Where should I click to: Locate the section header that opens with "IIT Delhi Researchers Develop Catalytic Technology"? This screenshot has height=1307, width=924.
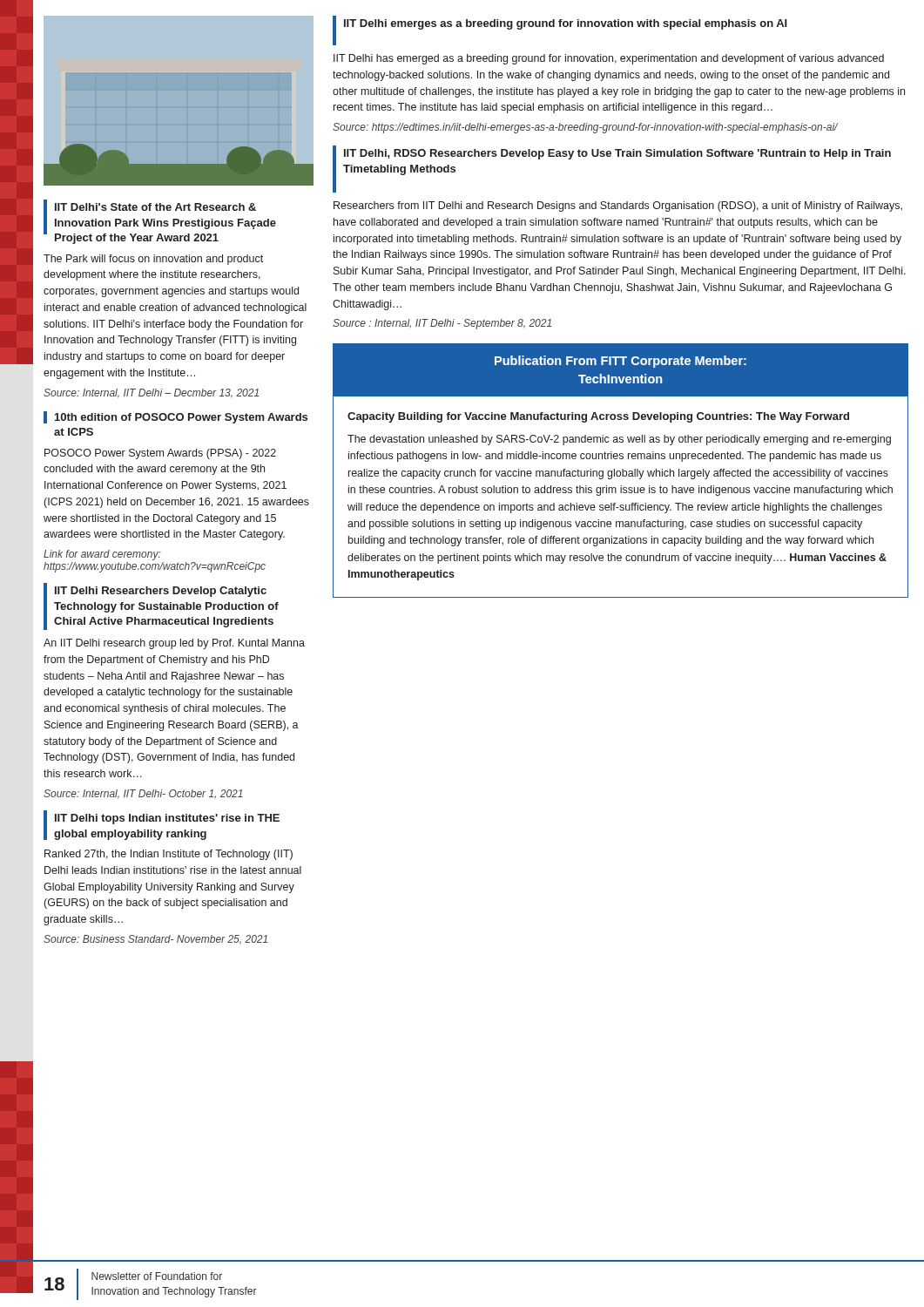coord(179,607)
